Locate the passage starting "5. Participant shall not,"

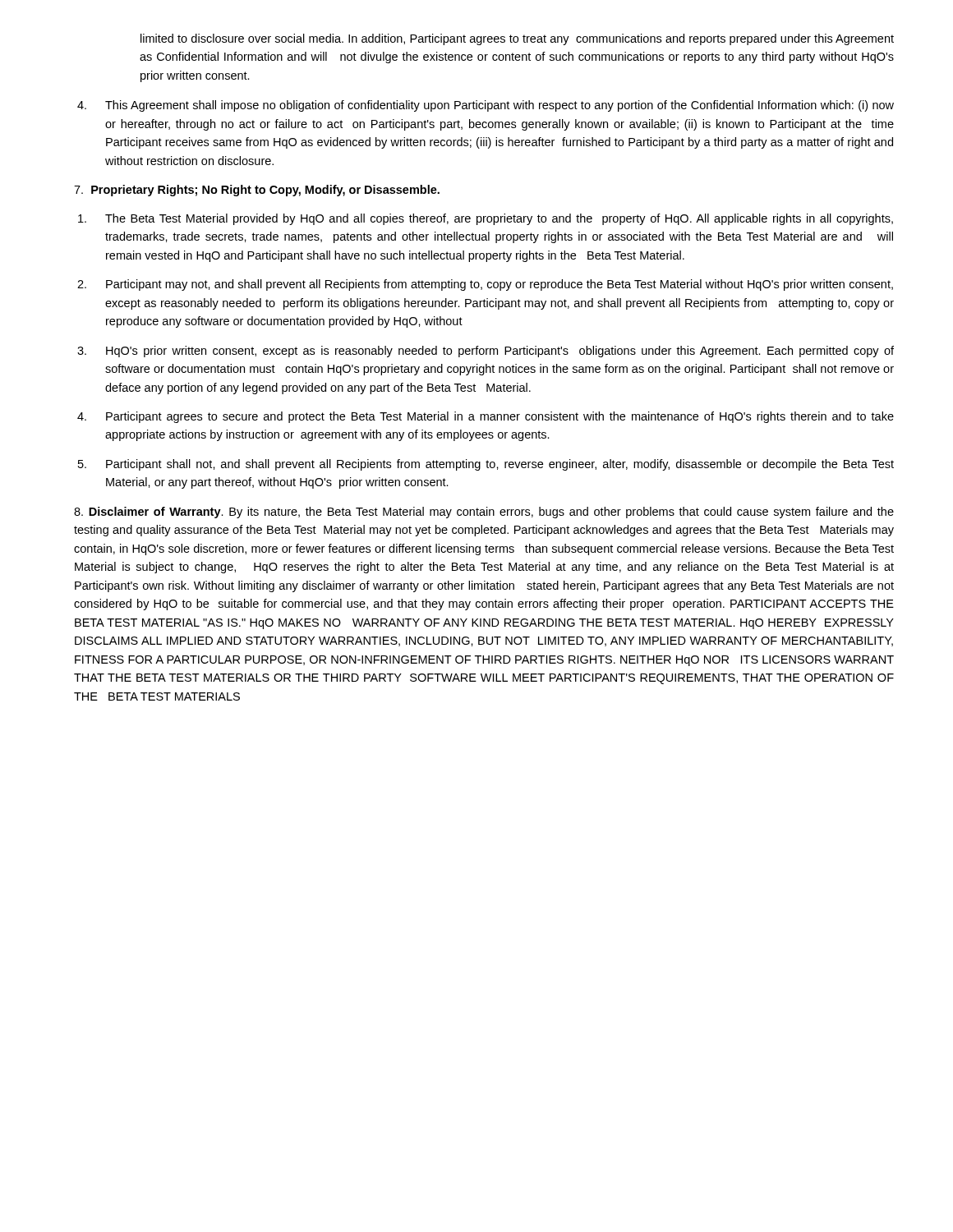click(484, 473)
